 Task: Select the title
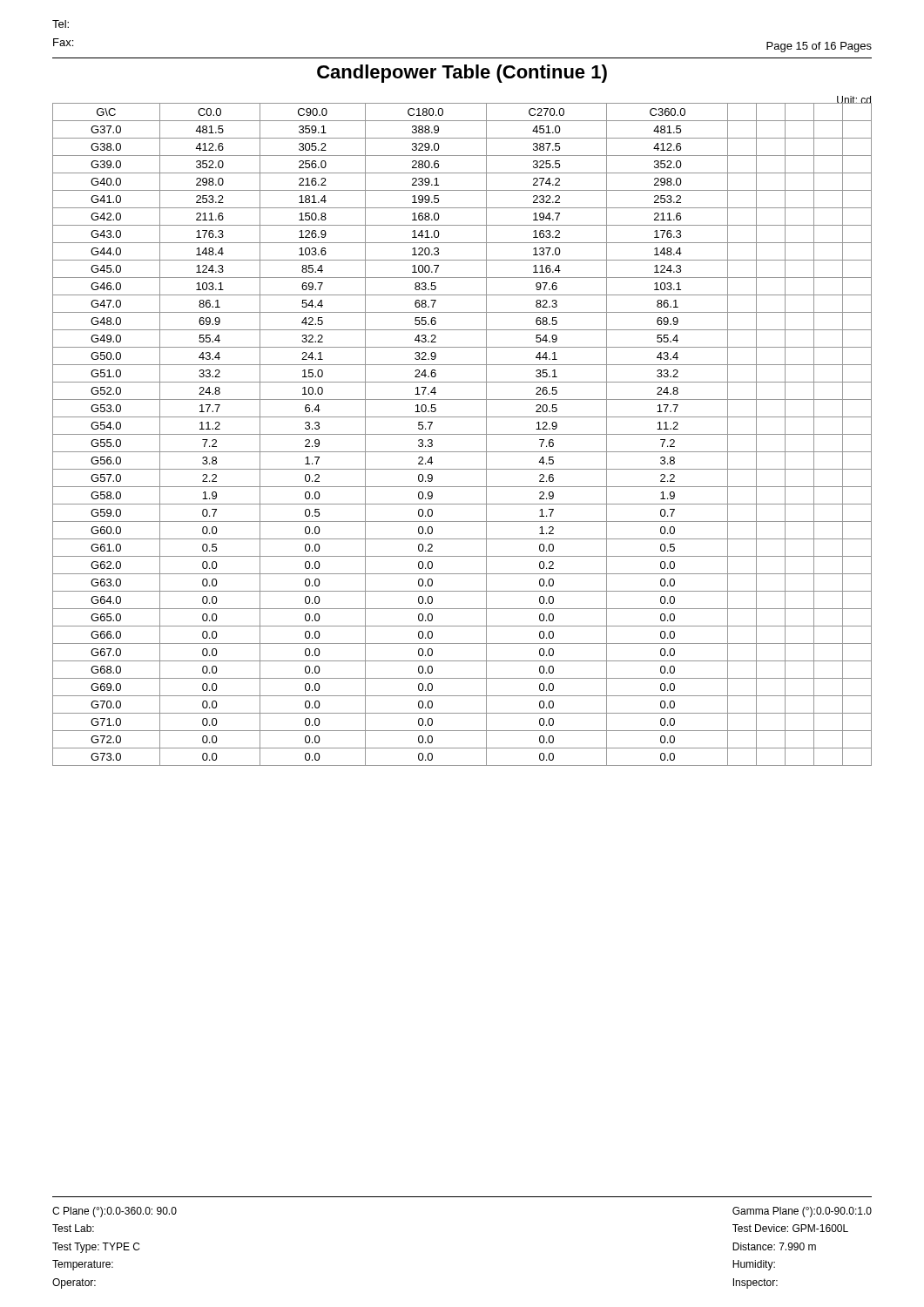tap(462, 72)
